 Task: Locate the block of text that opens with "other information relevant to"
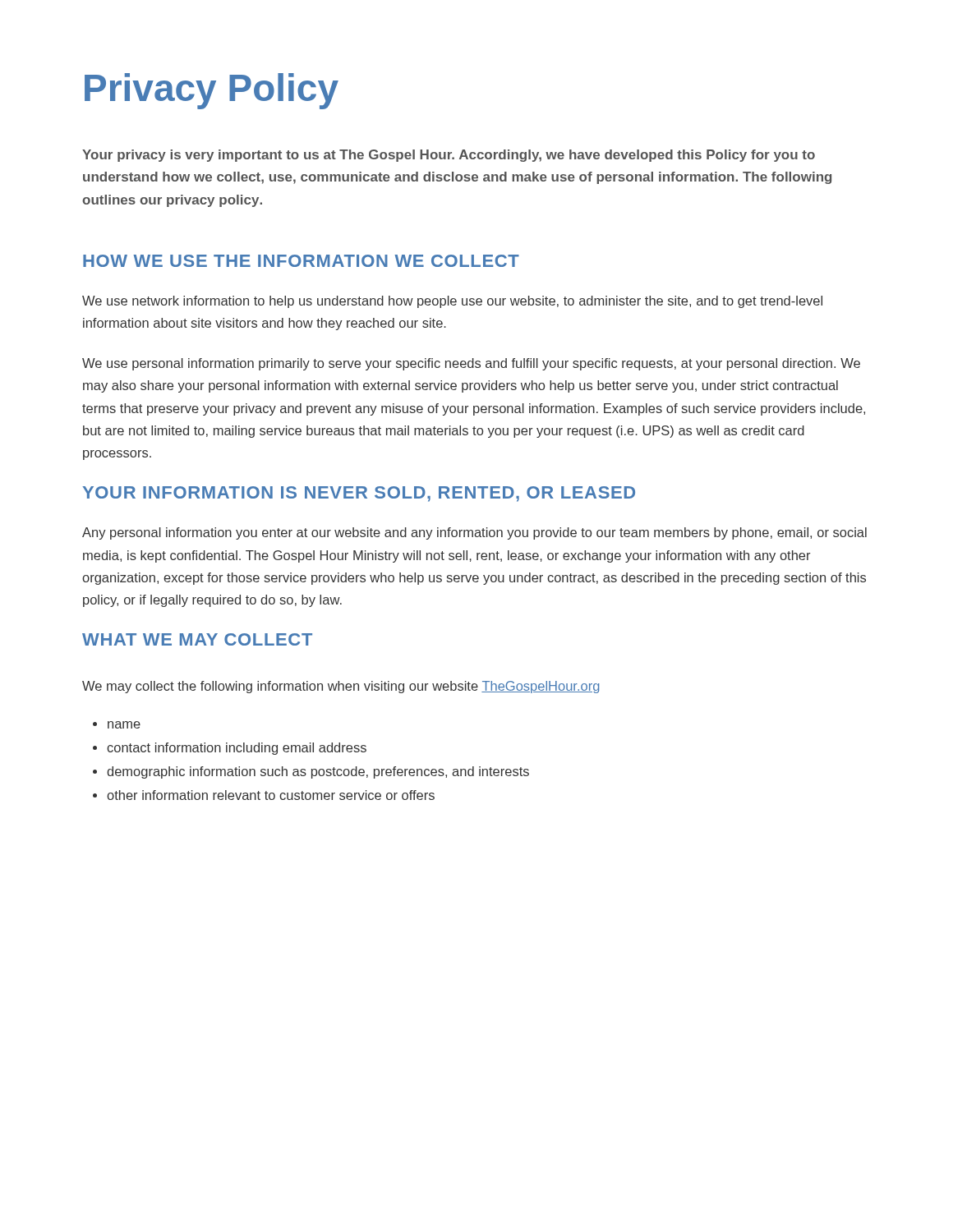[271, 795]
